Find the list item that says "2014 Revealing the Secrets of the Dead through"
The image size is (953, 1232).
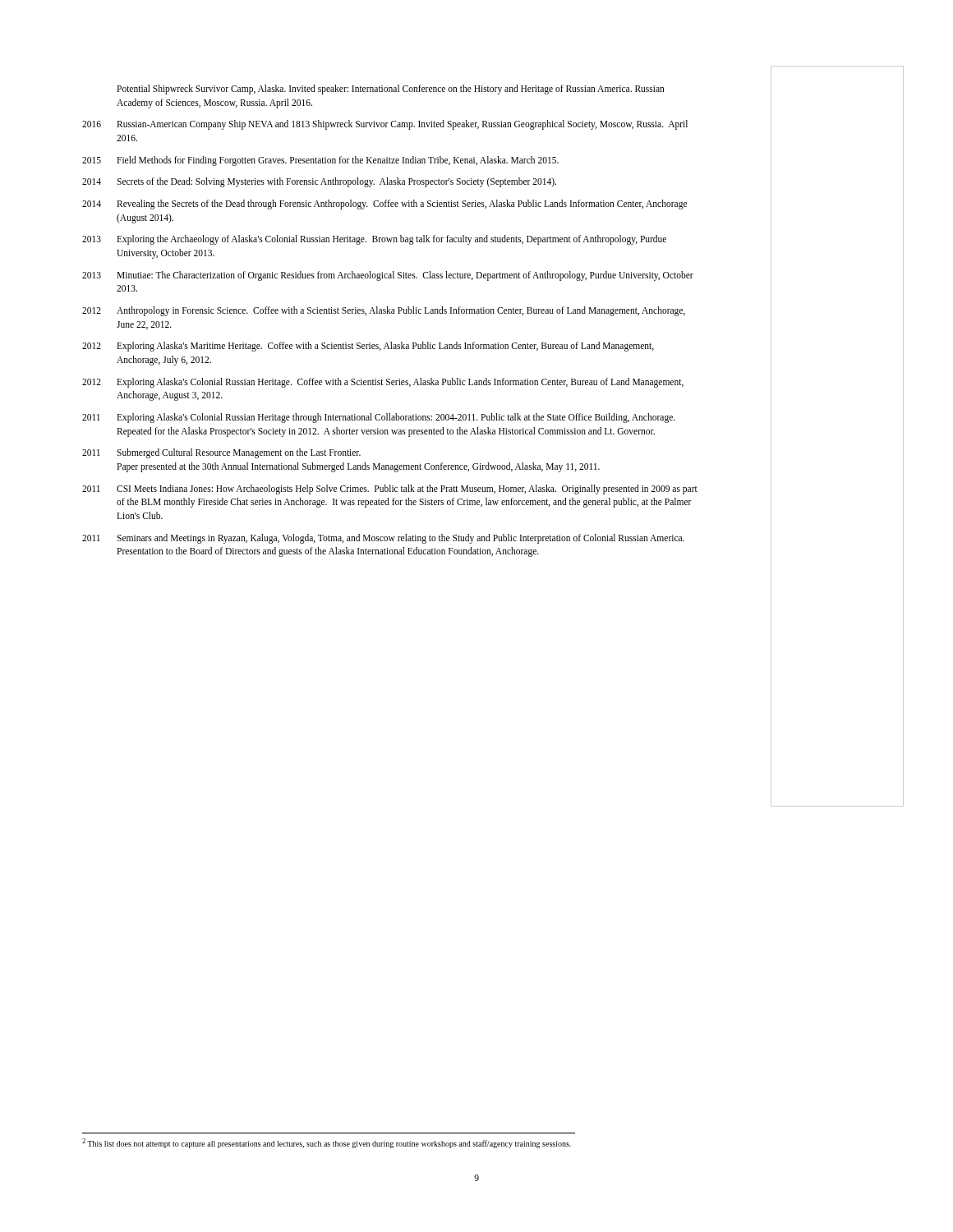(390, 211)
